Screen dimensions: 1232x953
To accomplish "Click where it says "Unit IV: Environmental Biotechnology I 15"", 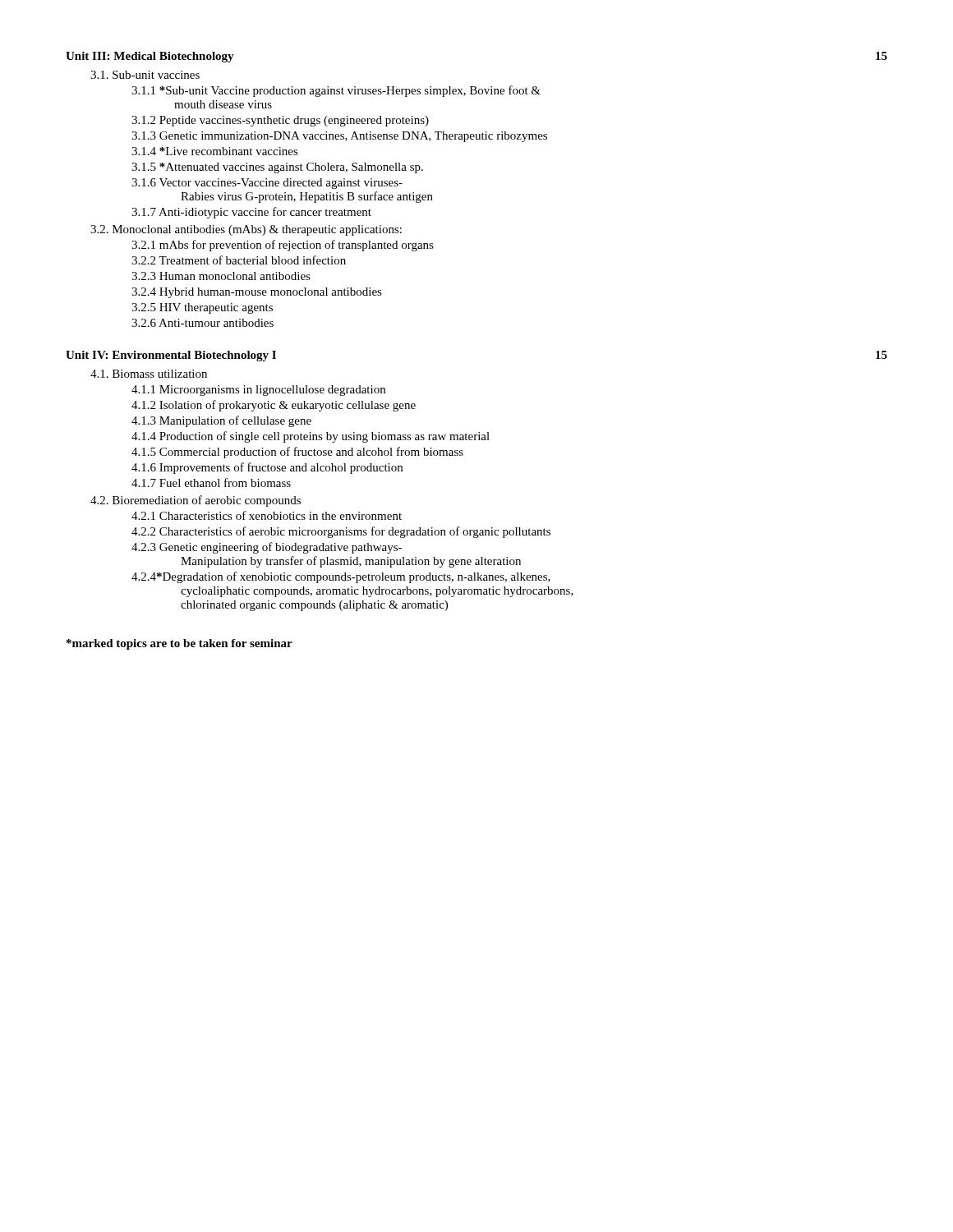I will click(x=180, y=356).
